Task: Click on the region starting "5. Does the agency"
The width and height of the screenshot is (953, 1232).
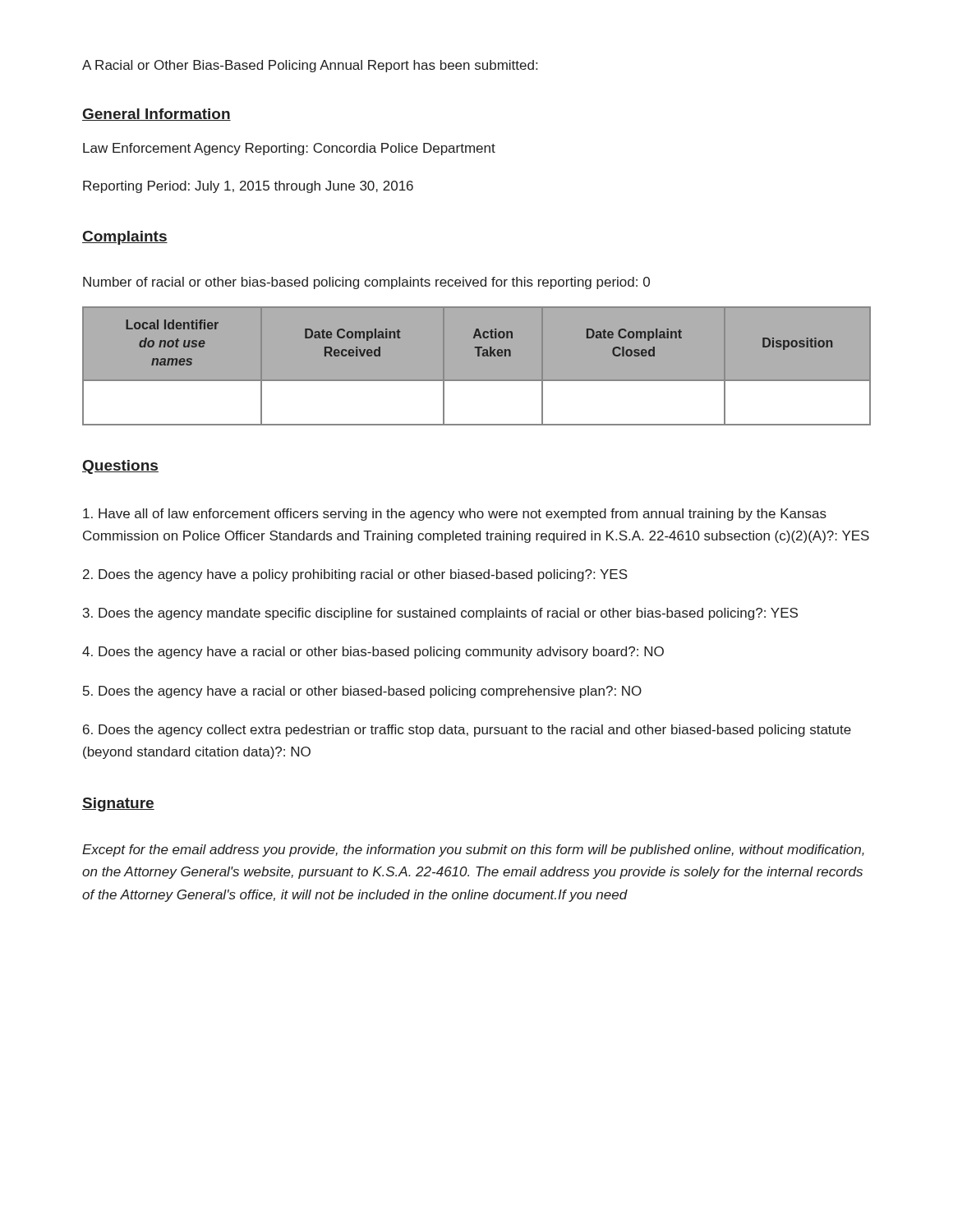Action: point(362,691)
